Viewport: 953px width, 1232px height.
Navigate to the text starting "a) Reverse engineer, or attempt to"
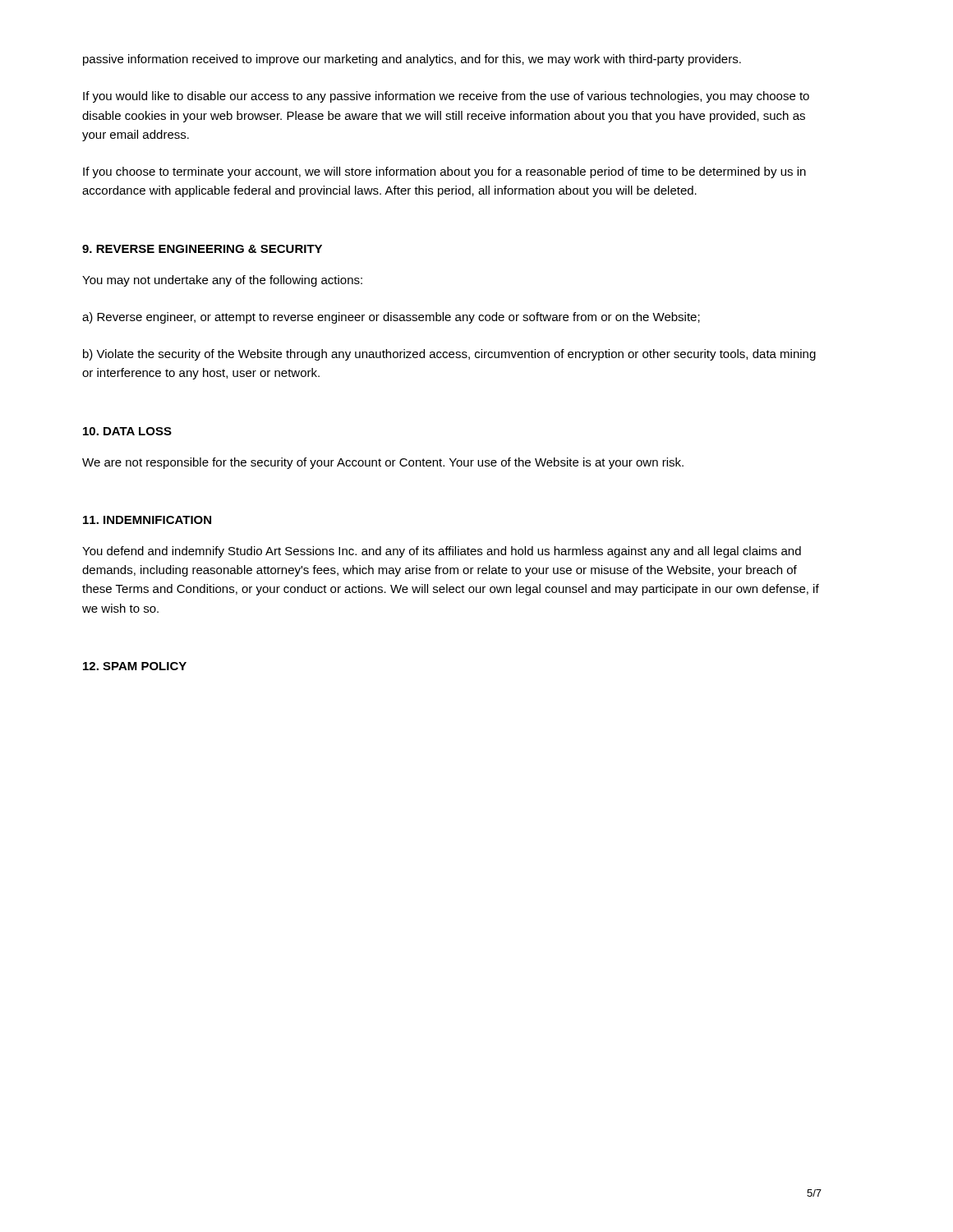pyautogui.click(x=391, y=316)
